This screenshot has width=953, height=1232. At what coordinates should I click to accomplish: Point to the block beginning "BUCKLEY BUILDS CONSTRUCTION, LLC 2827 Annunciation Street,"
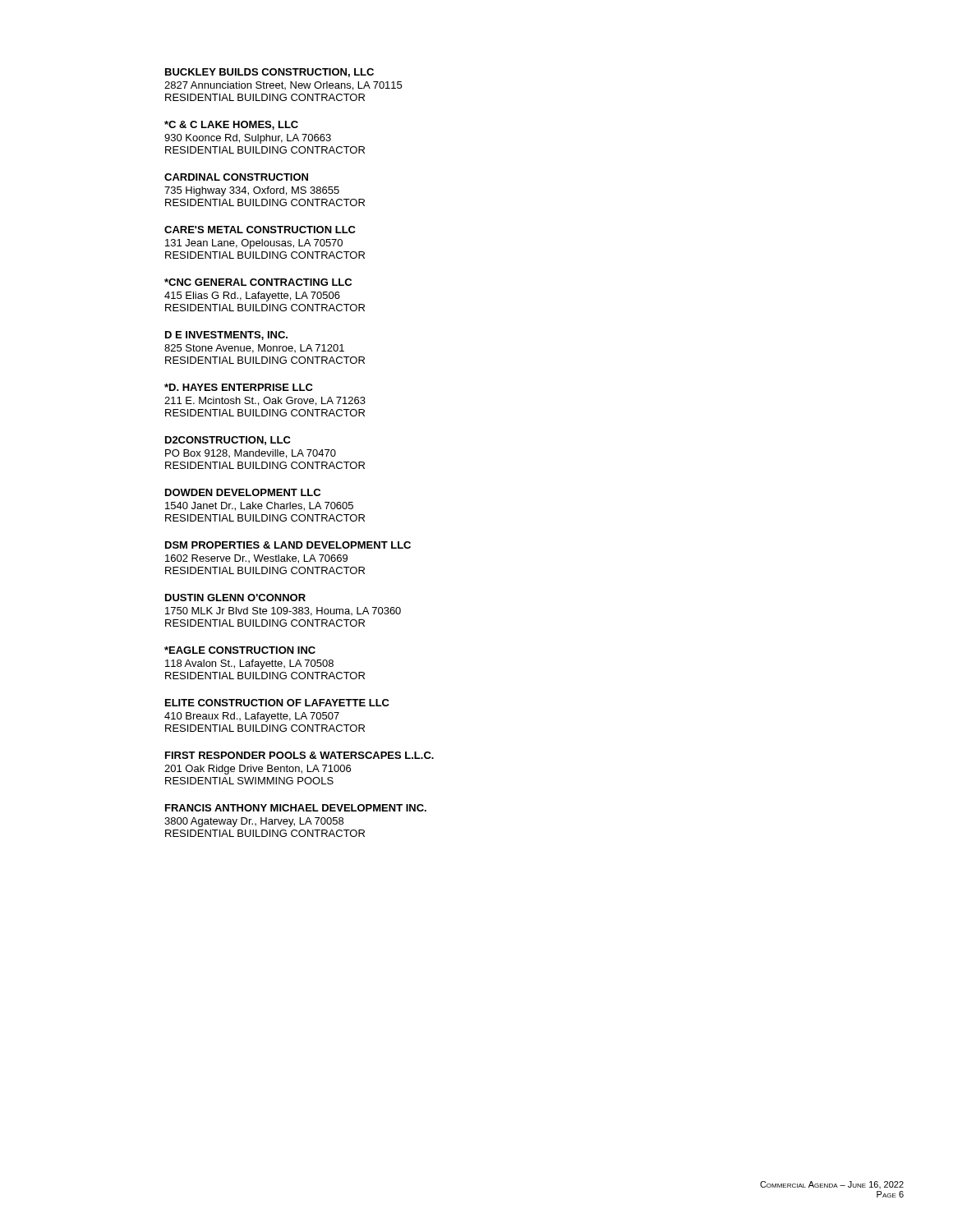(x=269, y=73)
